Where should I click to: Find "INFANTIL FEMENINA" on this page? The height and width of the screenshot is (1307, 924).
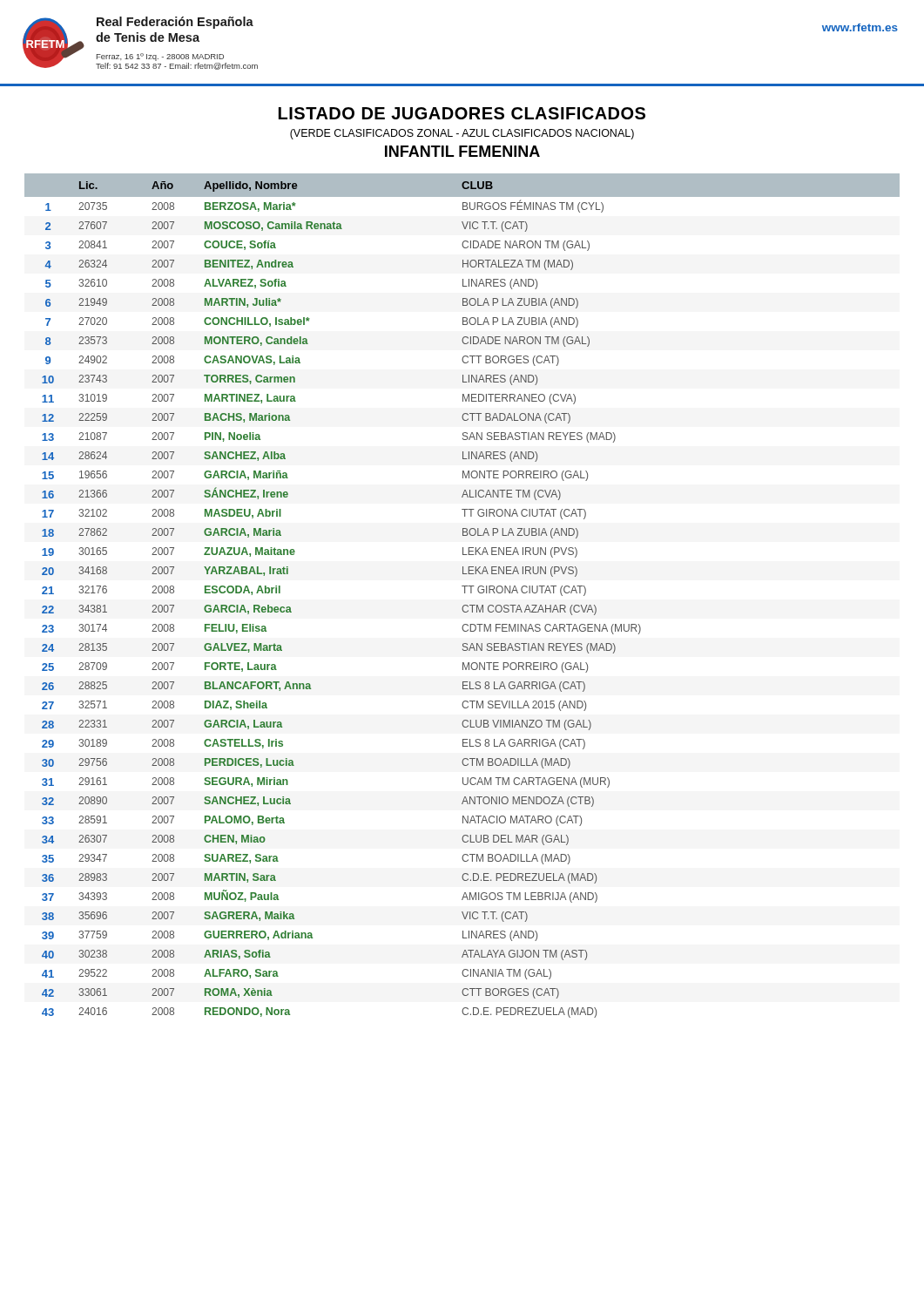(462, 152)
